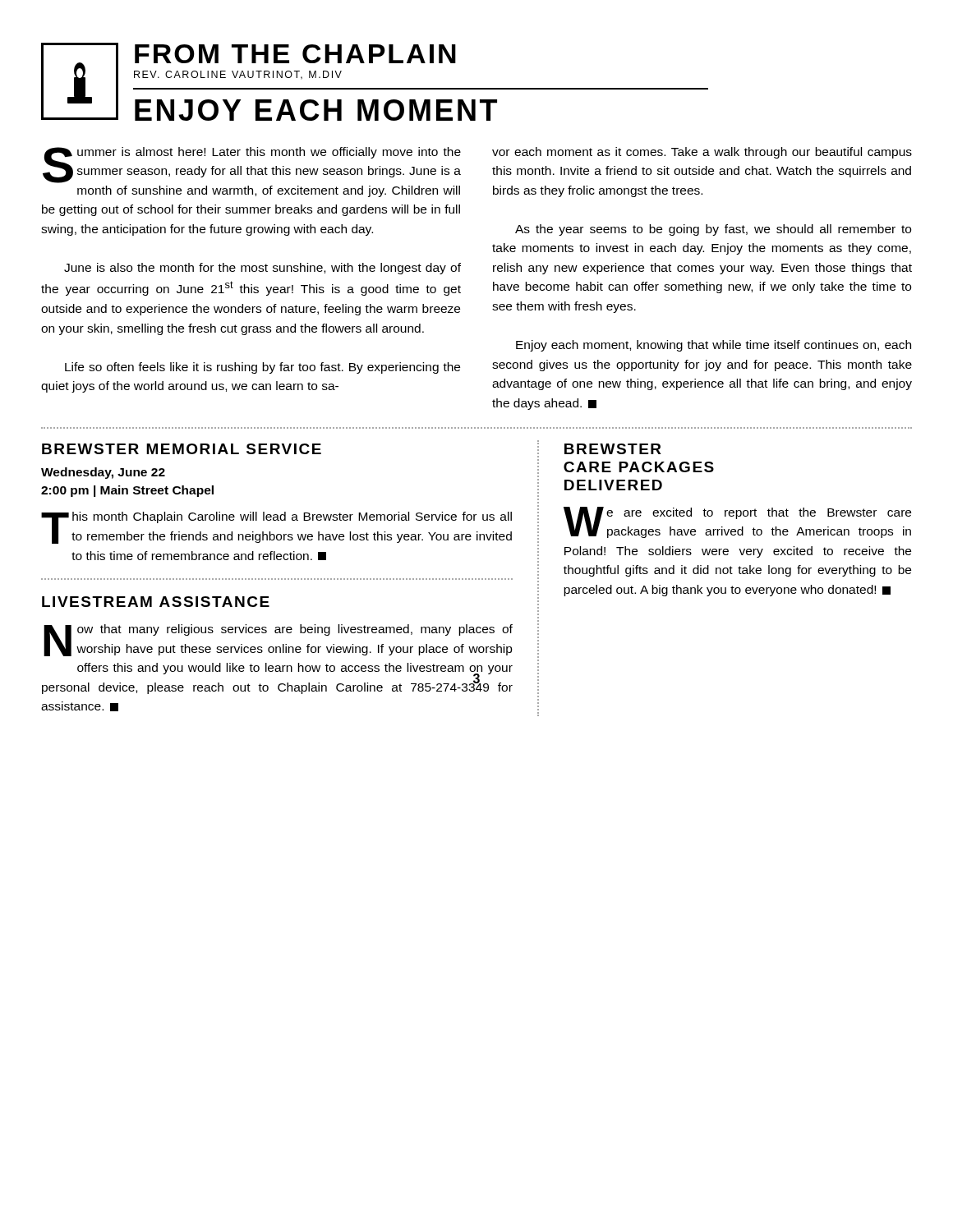Locate the text that says "Wednesday, June 222:00 pm | Main Street Chapel"
This screenshot has width=953, height=1232.
click(128, 481)
